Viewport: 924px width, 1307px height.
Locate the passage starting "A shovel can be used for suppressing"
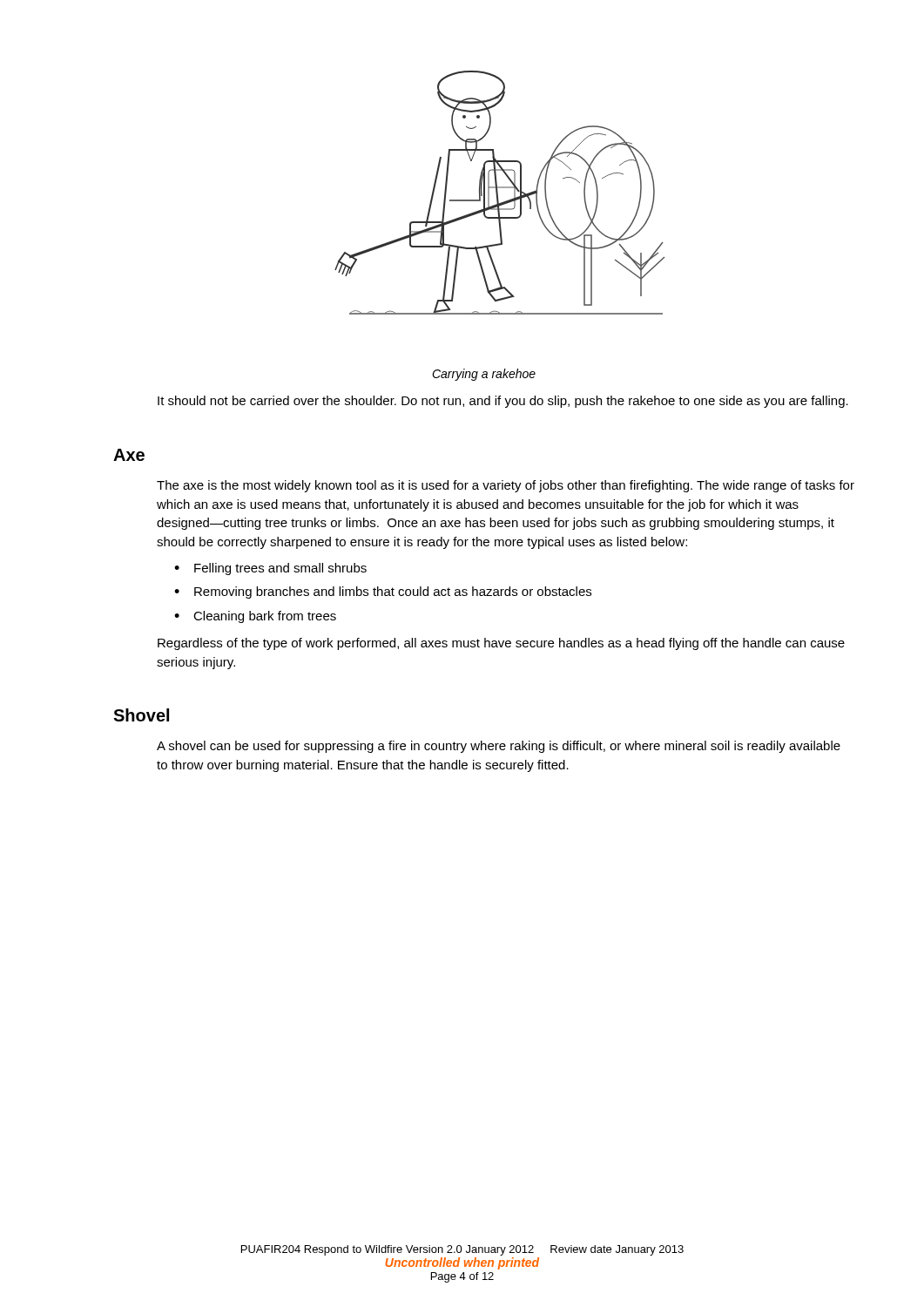pos(499,755)
